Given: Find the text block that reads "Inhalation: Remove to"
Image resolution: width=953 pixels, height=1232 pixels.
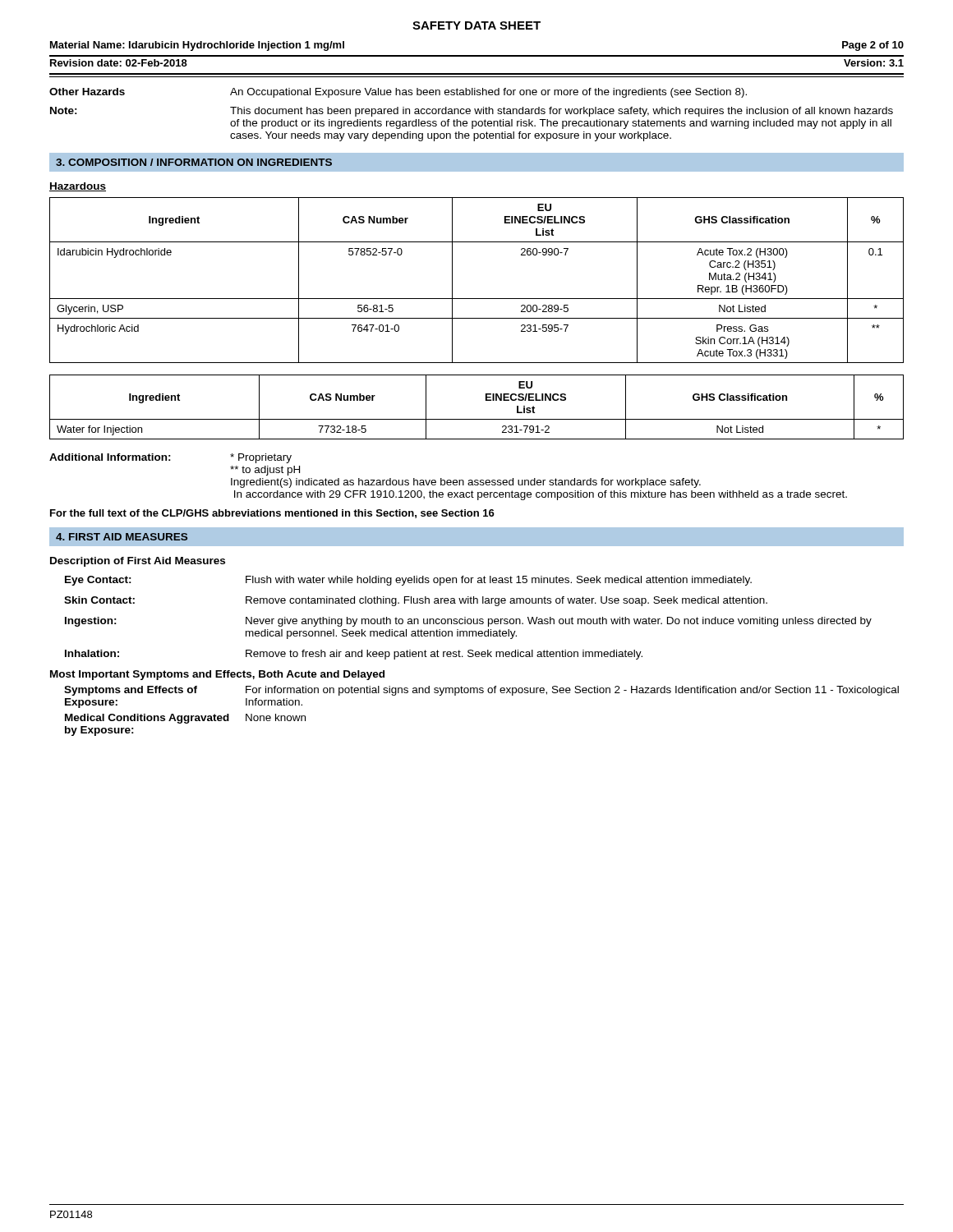Looking at the screenshot, I should tap(476, 653).
